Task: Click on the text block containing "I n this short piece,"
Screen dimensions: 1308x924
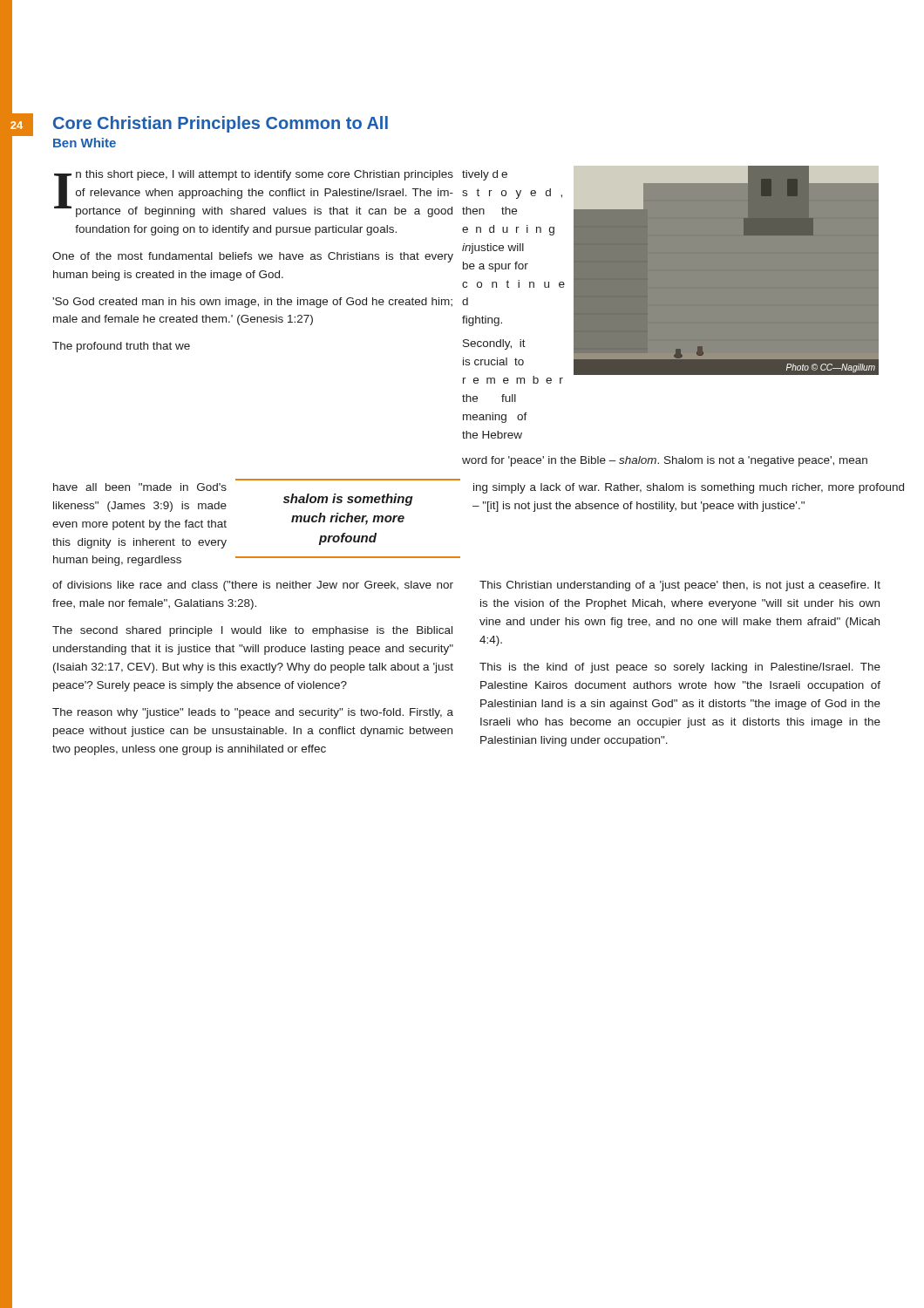Action: pyautogui.click(x=253, y=202)
